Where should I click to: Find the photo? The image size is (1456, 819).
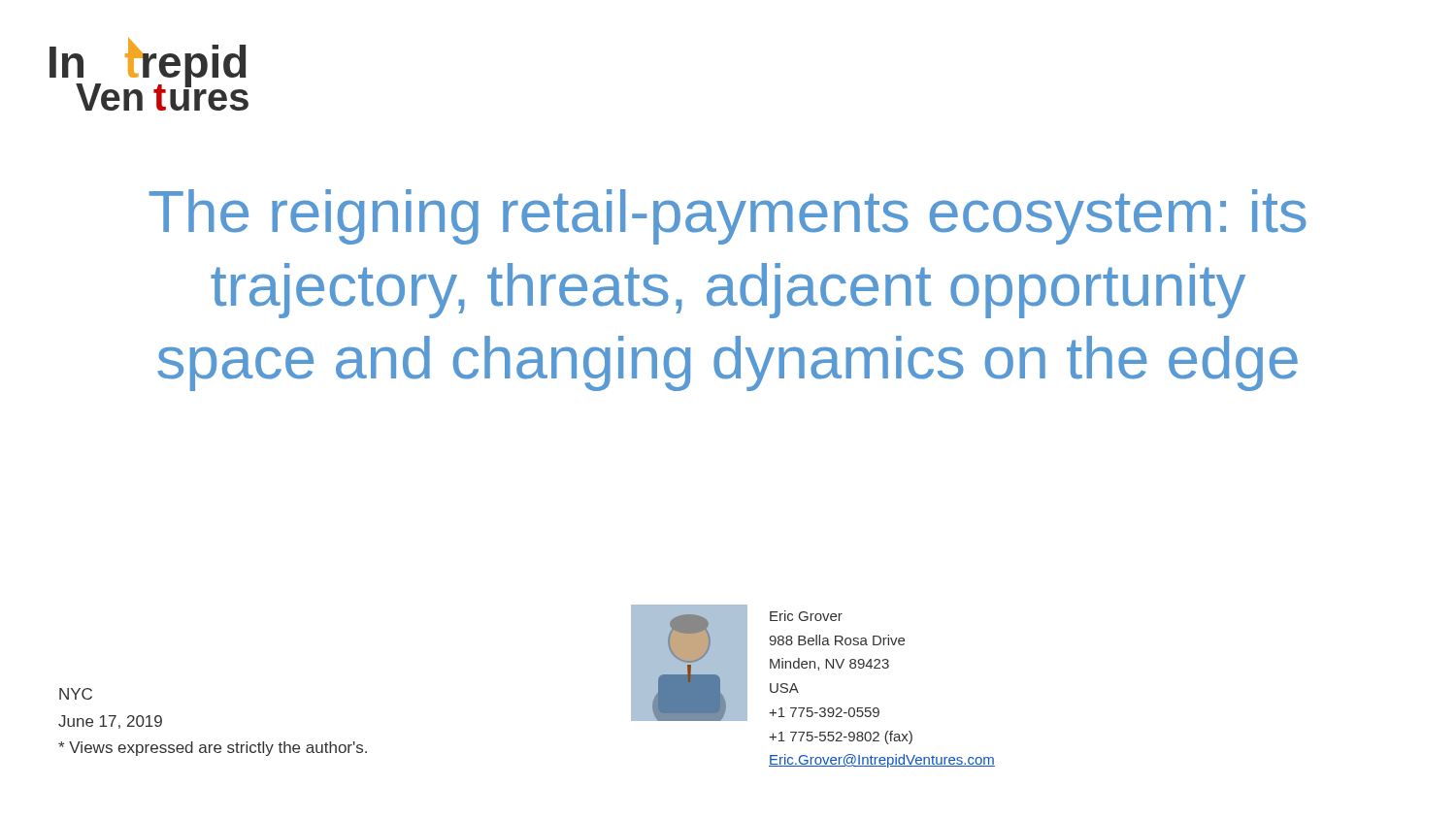point(689,663)
